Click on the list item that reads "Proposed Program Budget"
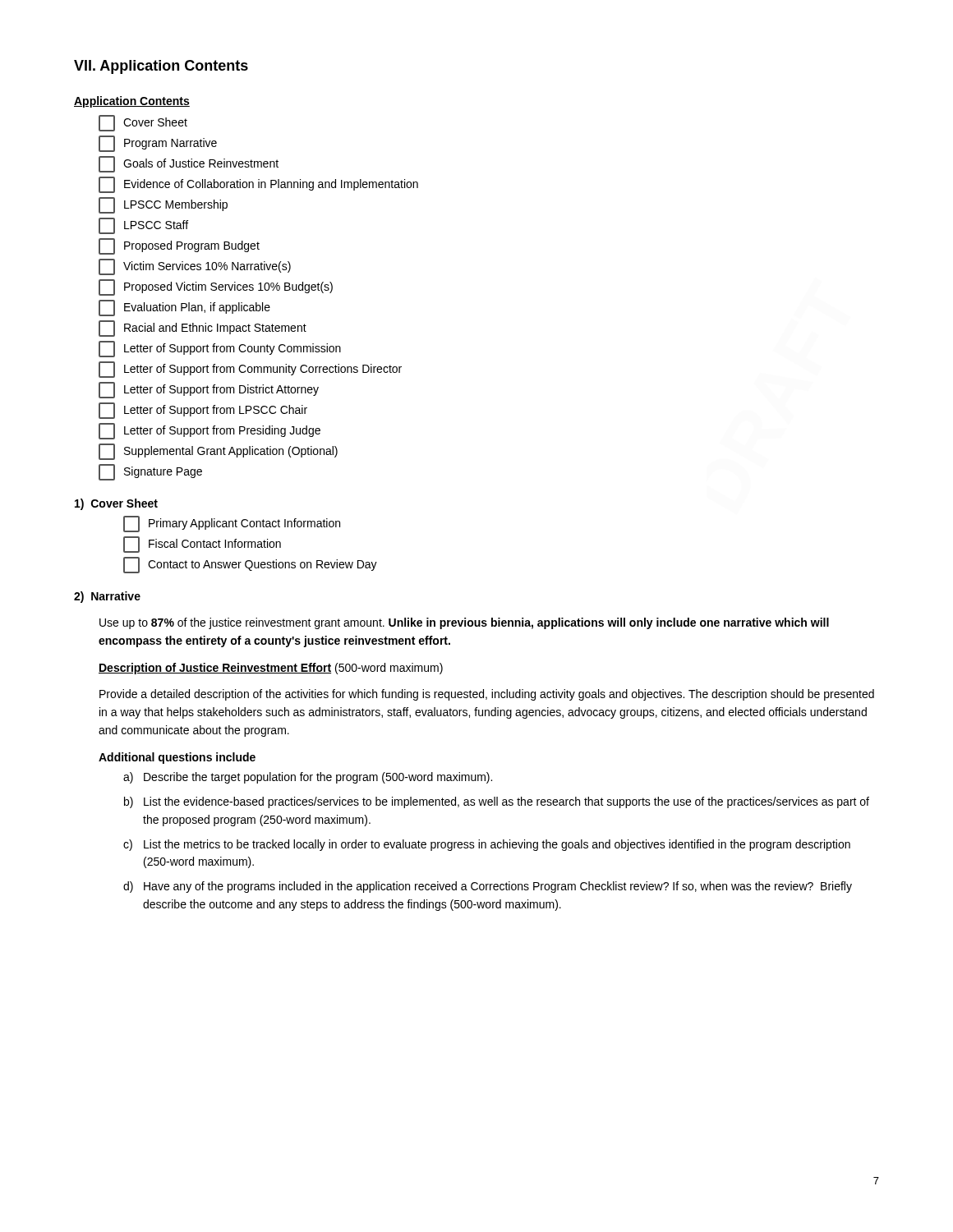 pyautogui.click(x=179, y=246)
